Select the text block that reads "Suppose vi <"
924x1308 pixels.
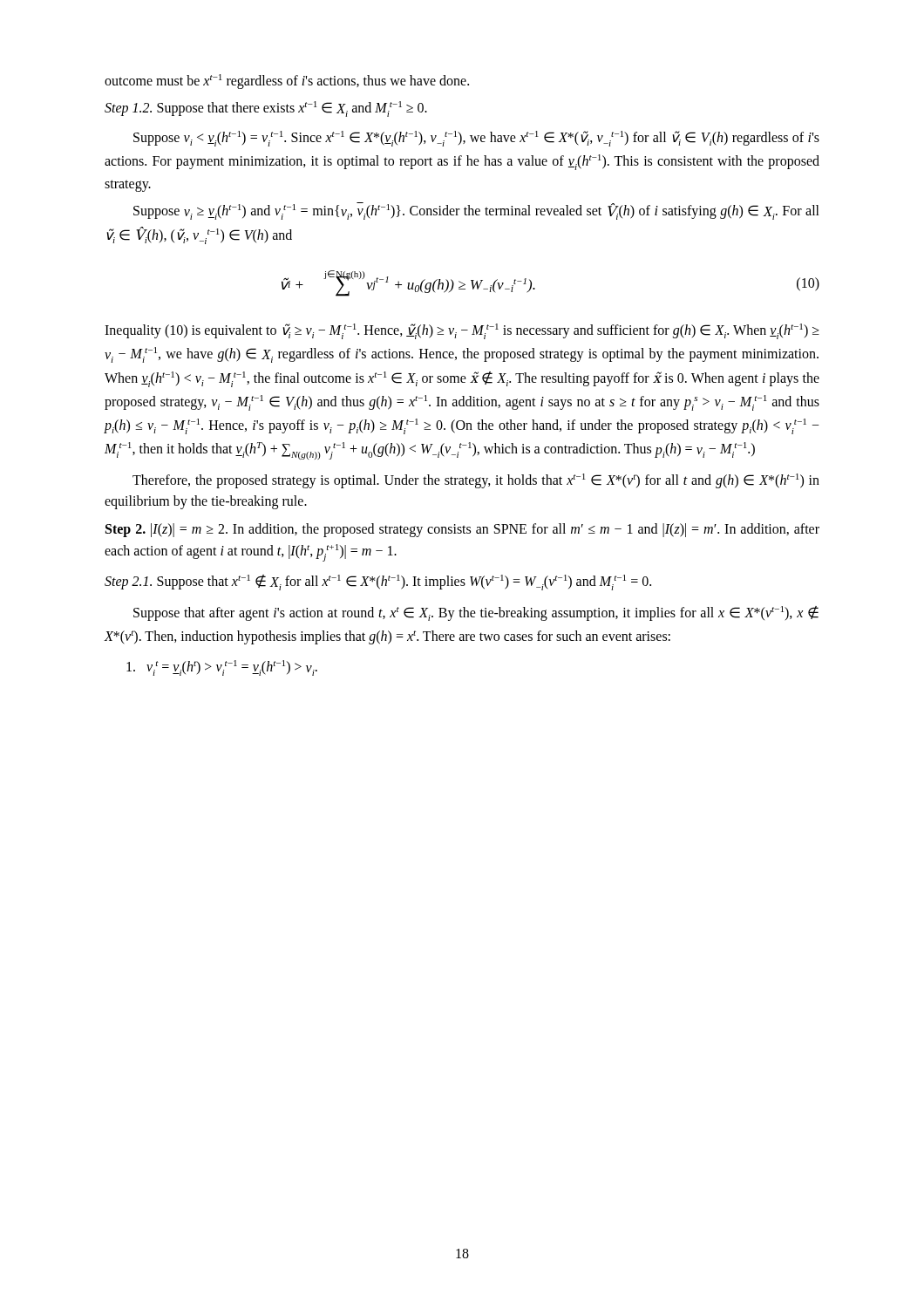pyautogui.click(x=462, y=160)
